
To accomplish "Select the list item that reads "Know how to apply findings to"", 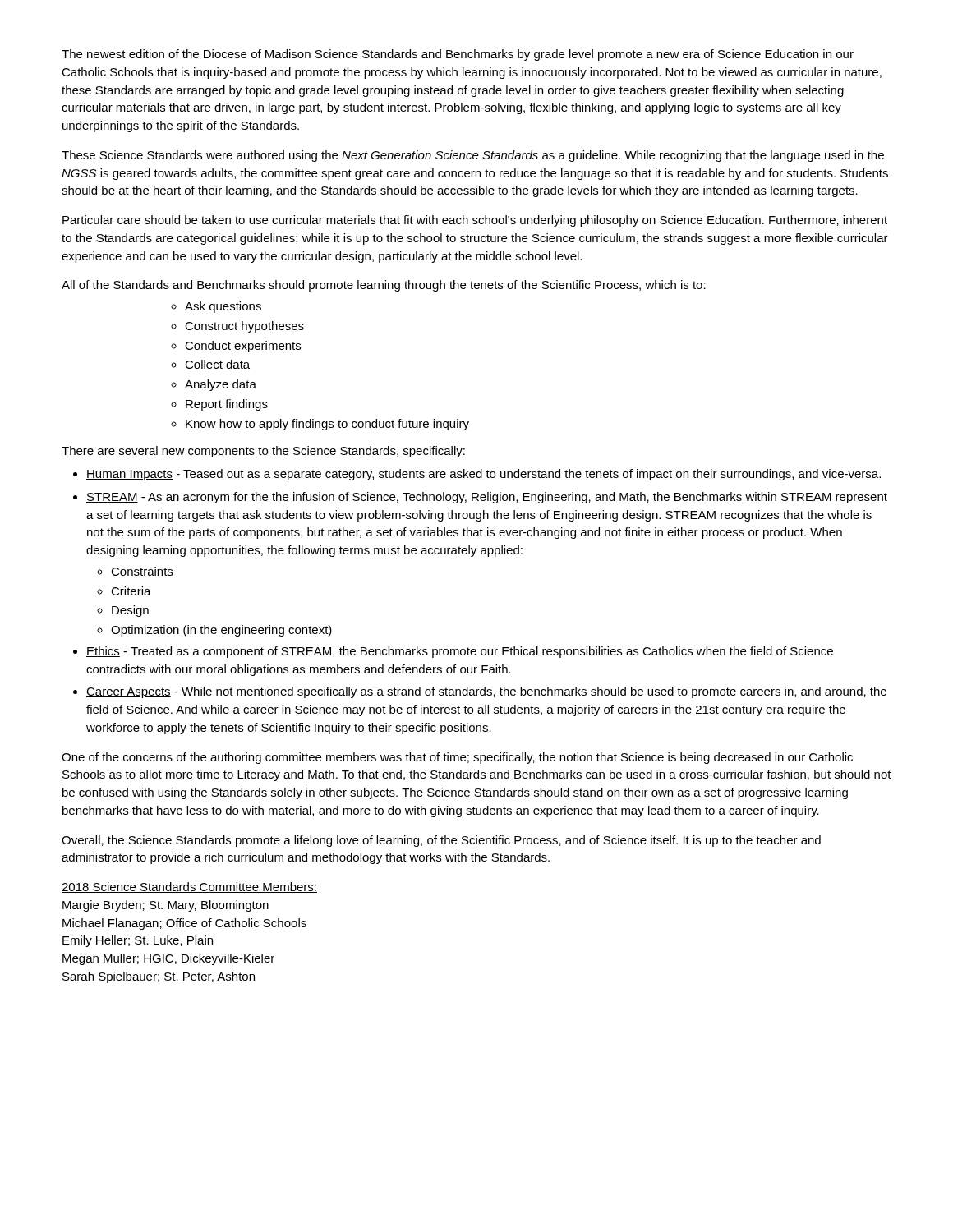I will pyautogui.click(x=327, y=425).
